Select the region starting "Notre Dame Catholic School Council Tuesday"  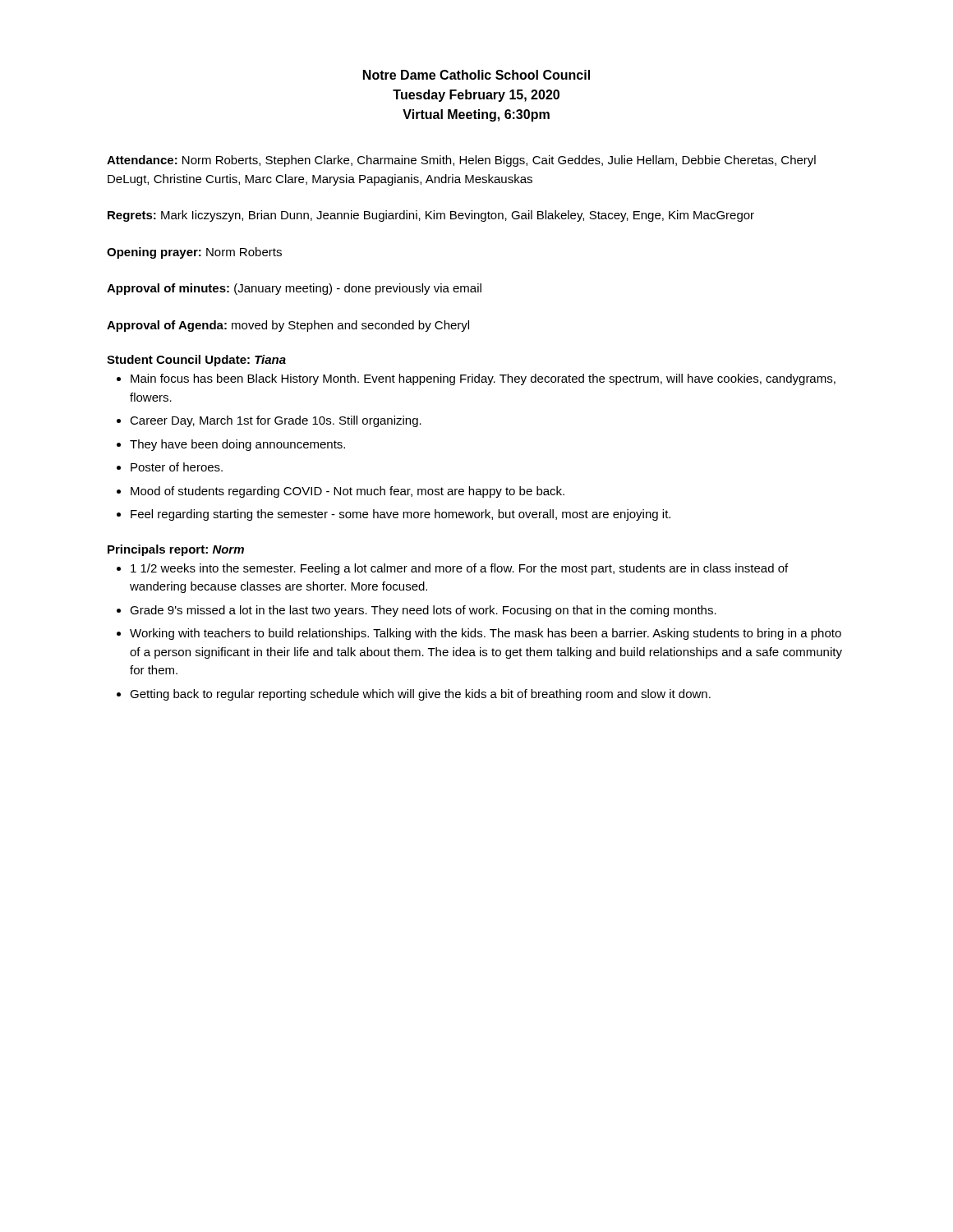pyautogui.click(x=476, y=95)
